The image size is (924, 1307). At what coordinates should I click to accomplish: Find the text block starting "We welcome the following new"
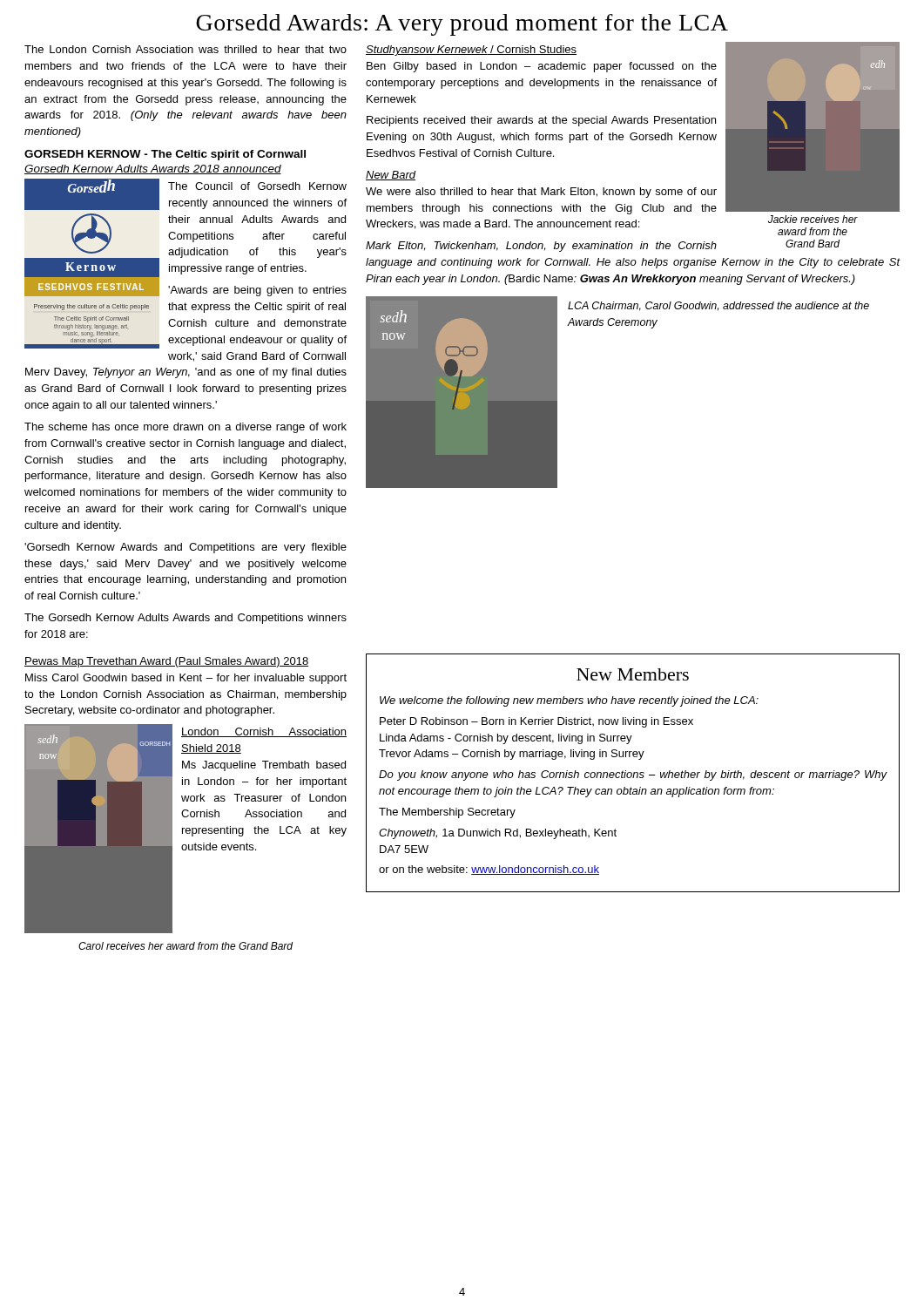569,700
